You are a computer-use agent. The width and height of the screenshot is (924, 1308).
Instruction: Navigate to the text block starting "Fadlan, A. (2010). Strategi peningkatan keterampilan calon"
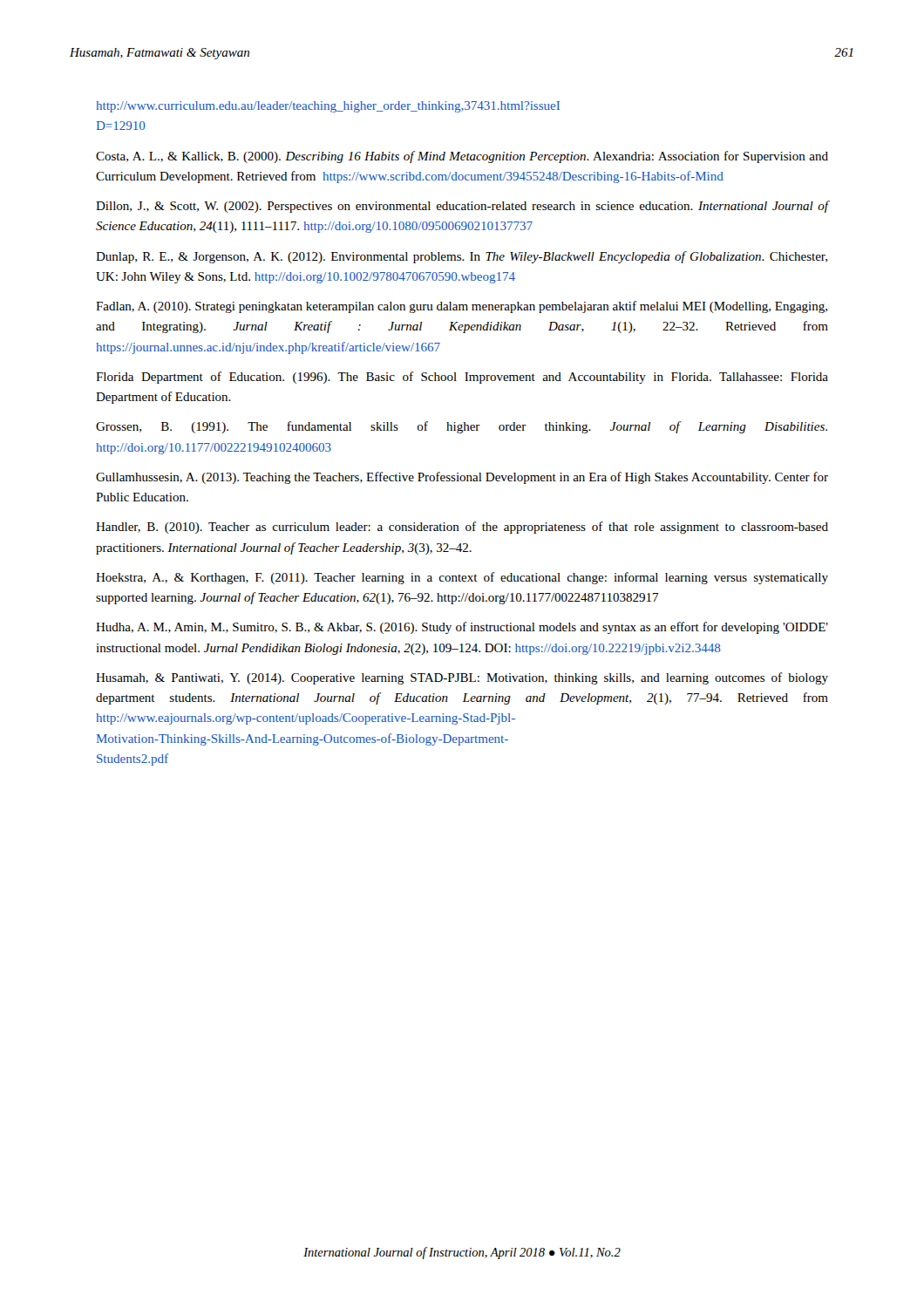click(x=462, y=326)
